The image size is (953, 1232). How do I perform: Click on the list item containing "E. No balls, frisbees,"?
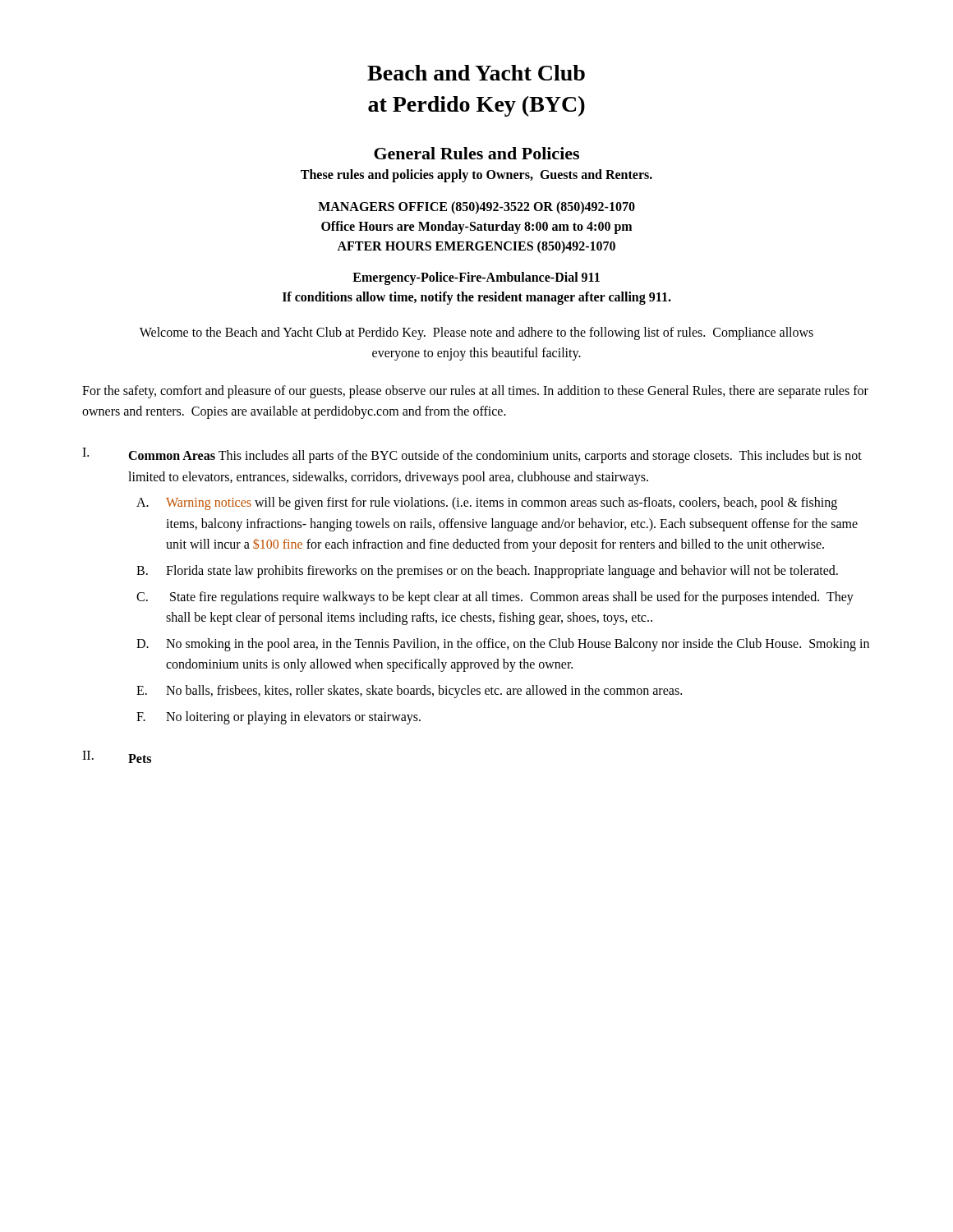coord(504,690)
